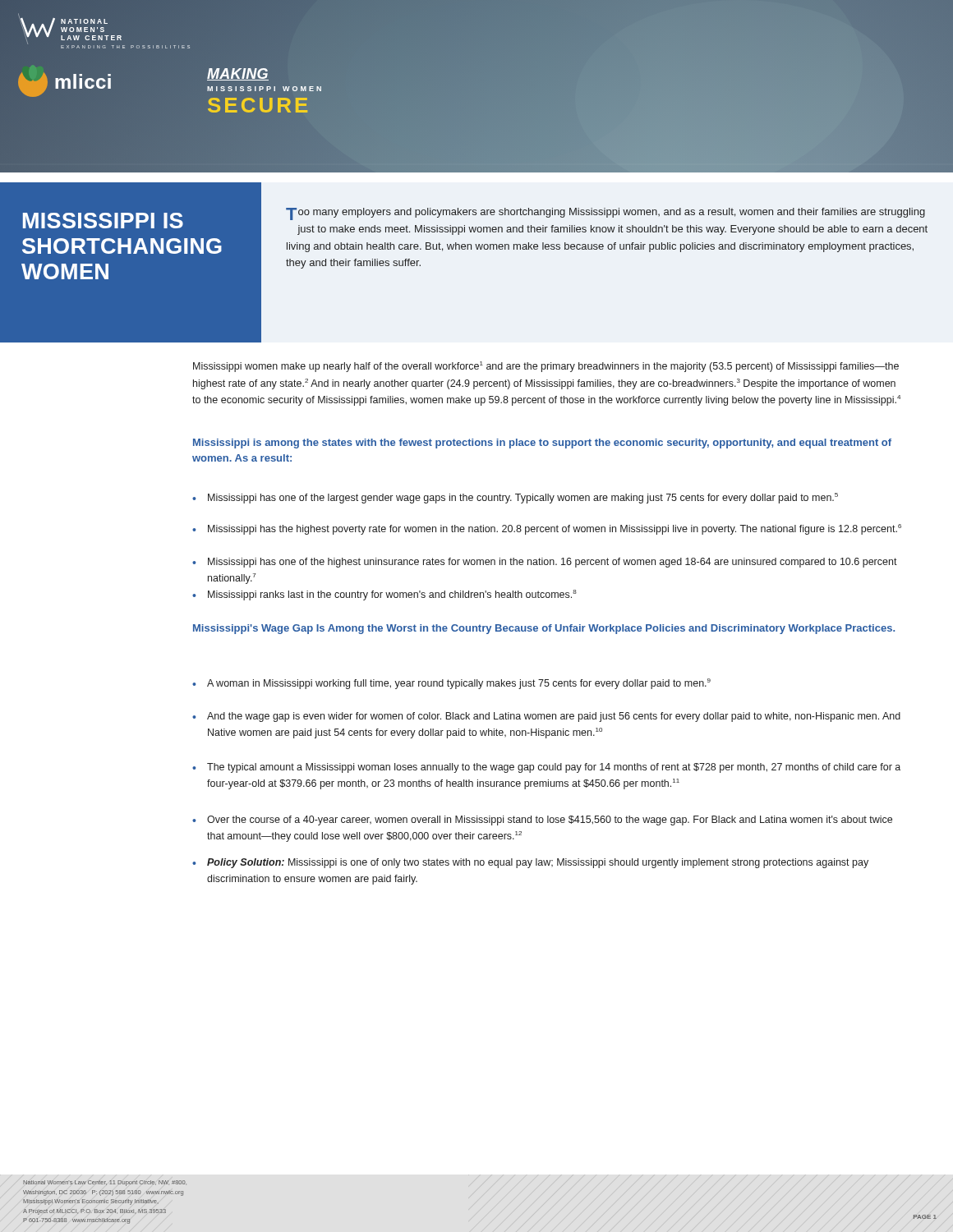Locate the element starting "• Over the"

click(x=549, y=828)
